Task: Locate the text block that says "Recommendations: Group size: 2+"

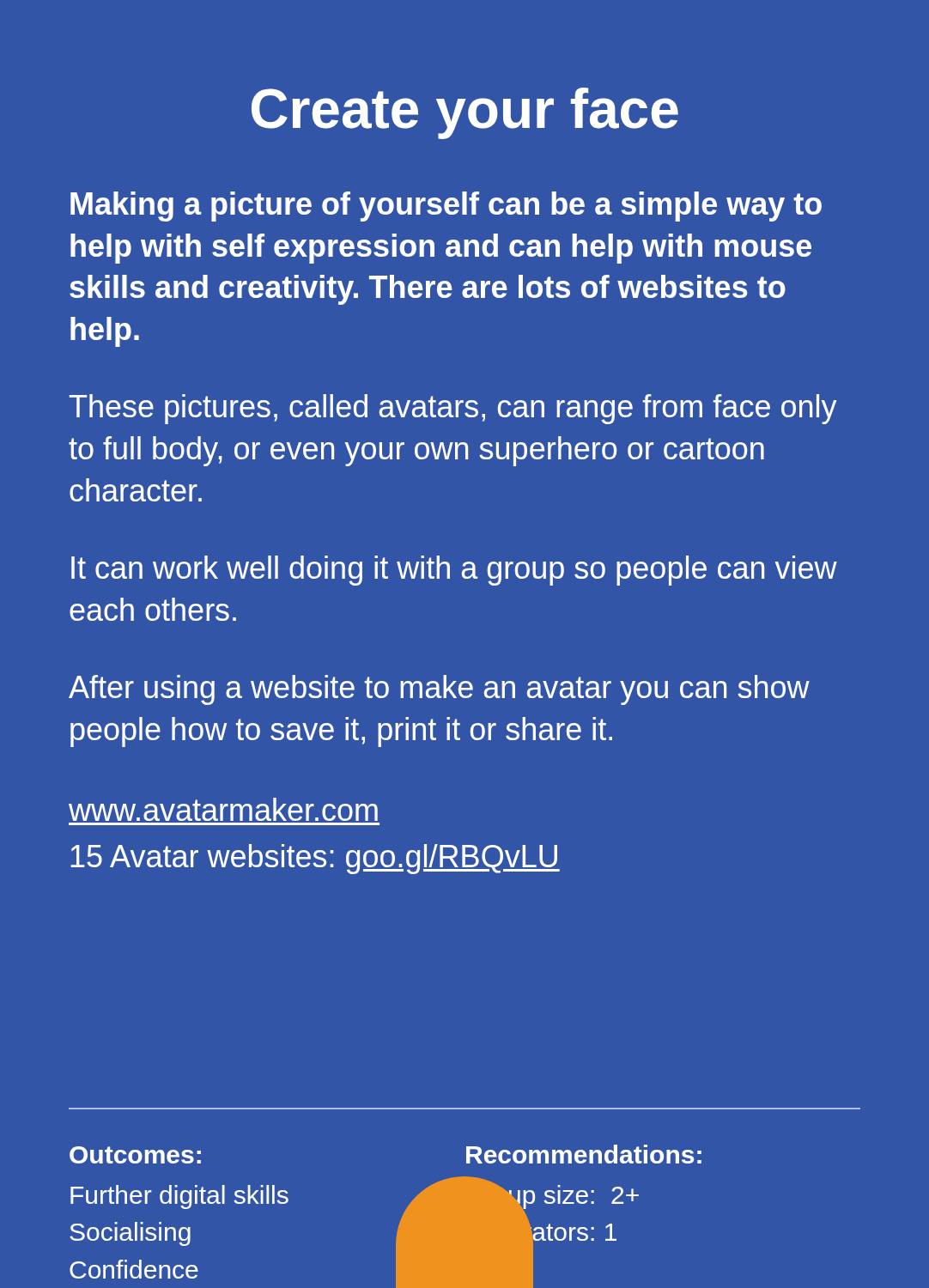Action: tap(662, 1195)
